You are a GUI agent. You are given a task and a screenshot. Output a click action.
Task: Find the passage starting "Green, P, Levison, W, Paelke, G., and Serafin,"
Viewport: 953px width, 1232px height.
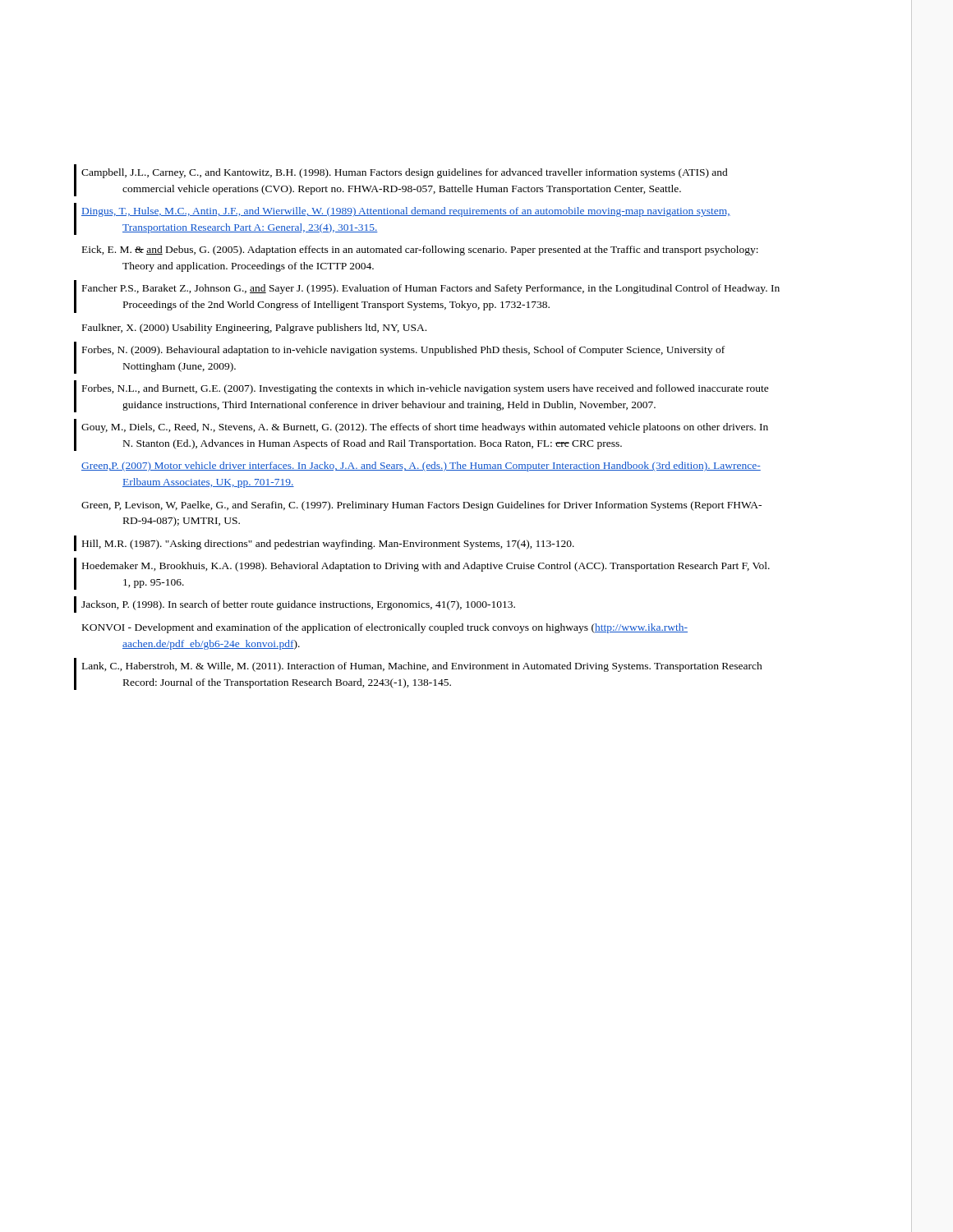click(427, 513)
